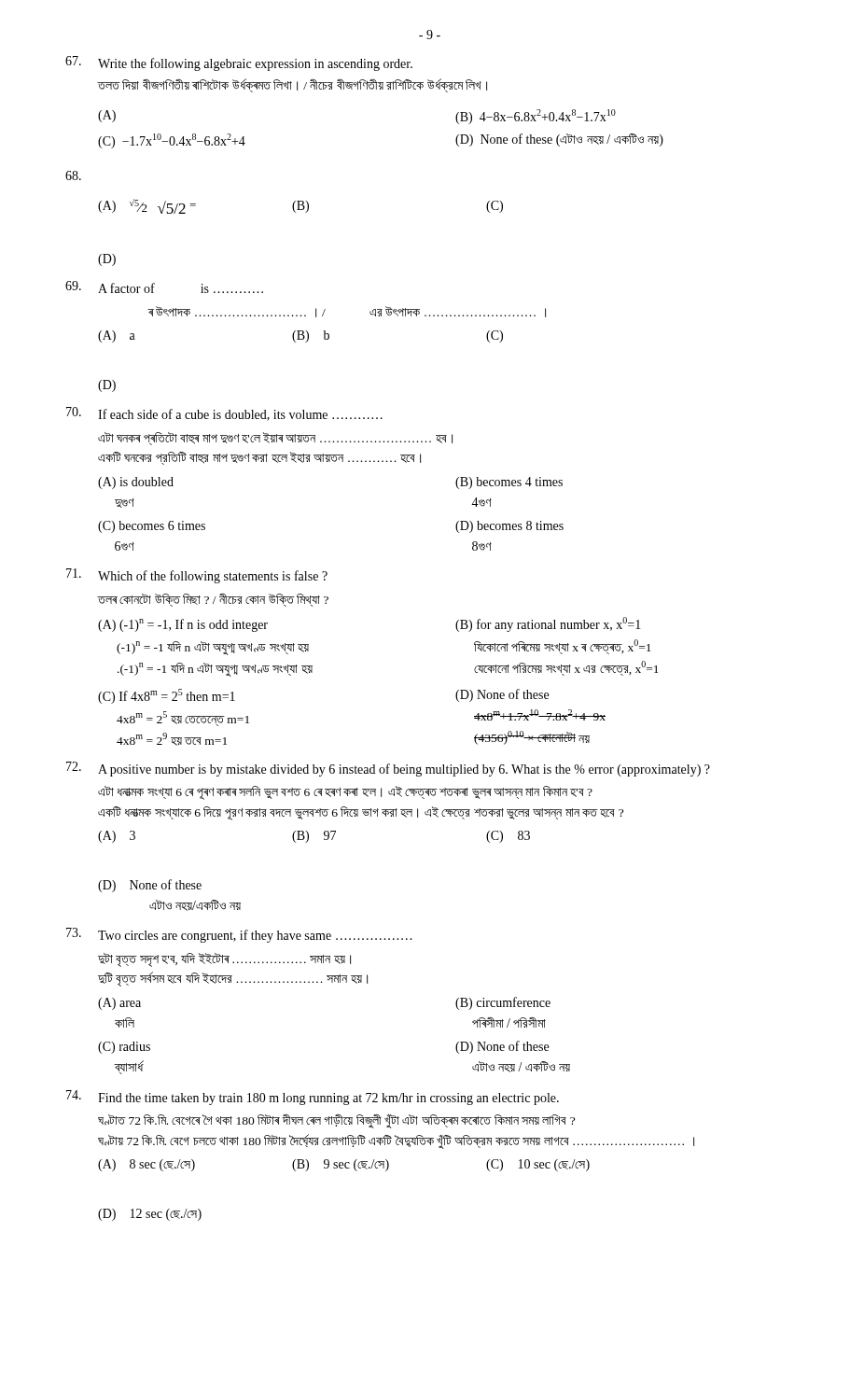Viewport: 850px width, 1400px height.
Task: Navigate to the element starting "73. Two circles are congruent,"
Action: coord(239,935)
